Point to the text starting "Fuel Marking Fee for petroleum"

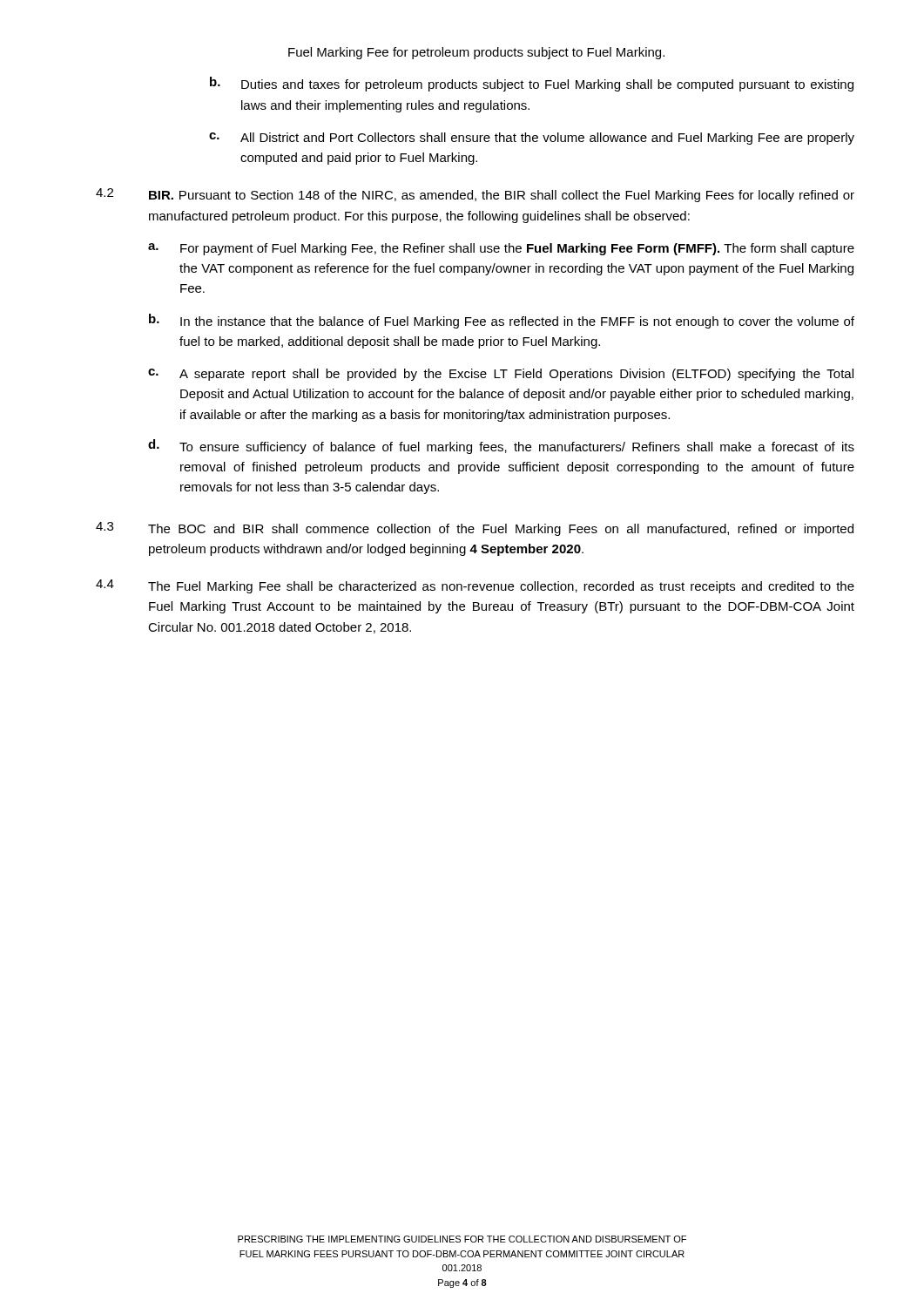[477, 52]
